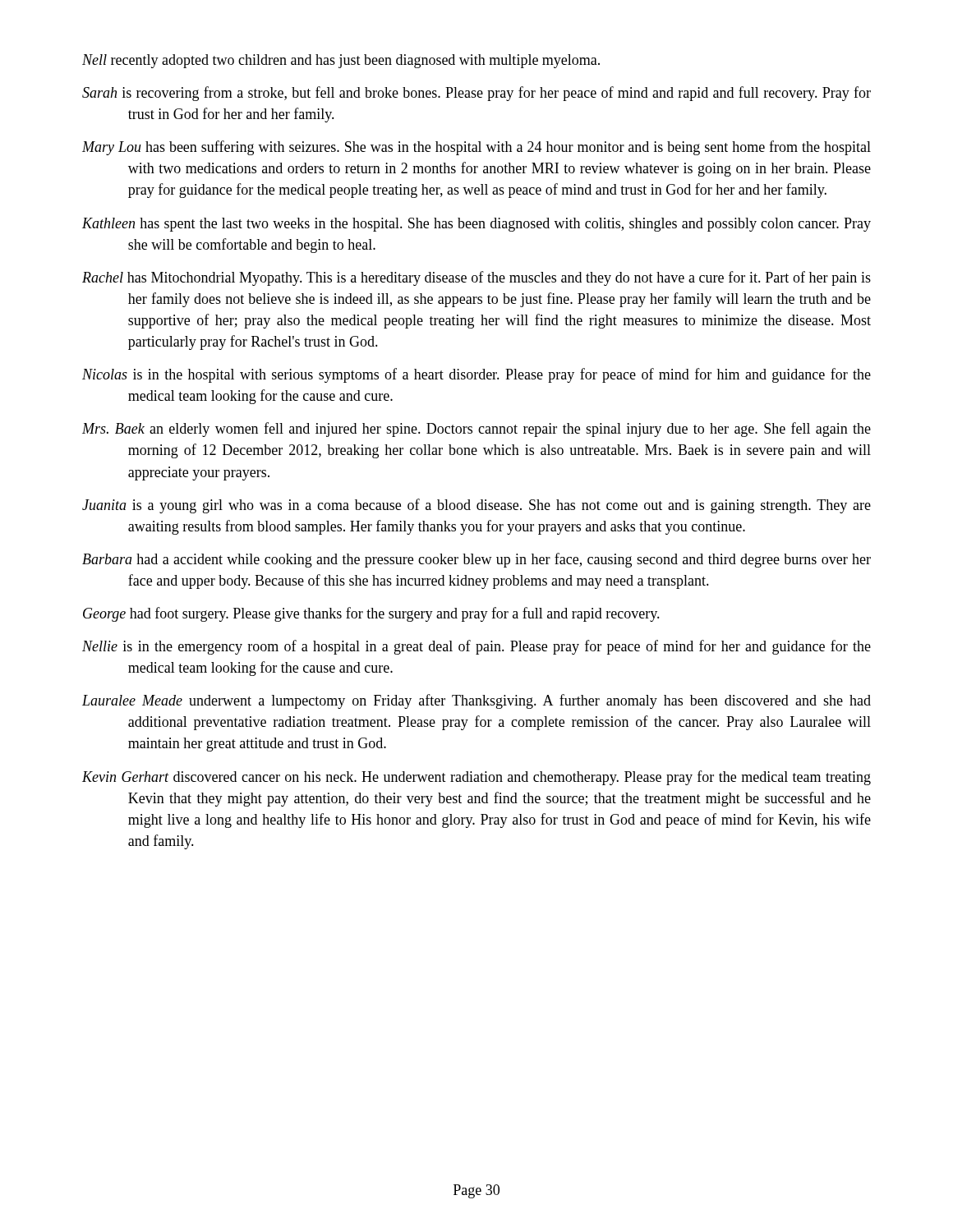Click on the list item with the text "Kathleen has spent"

pyautogui.click(x=476, y=234)
